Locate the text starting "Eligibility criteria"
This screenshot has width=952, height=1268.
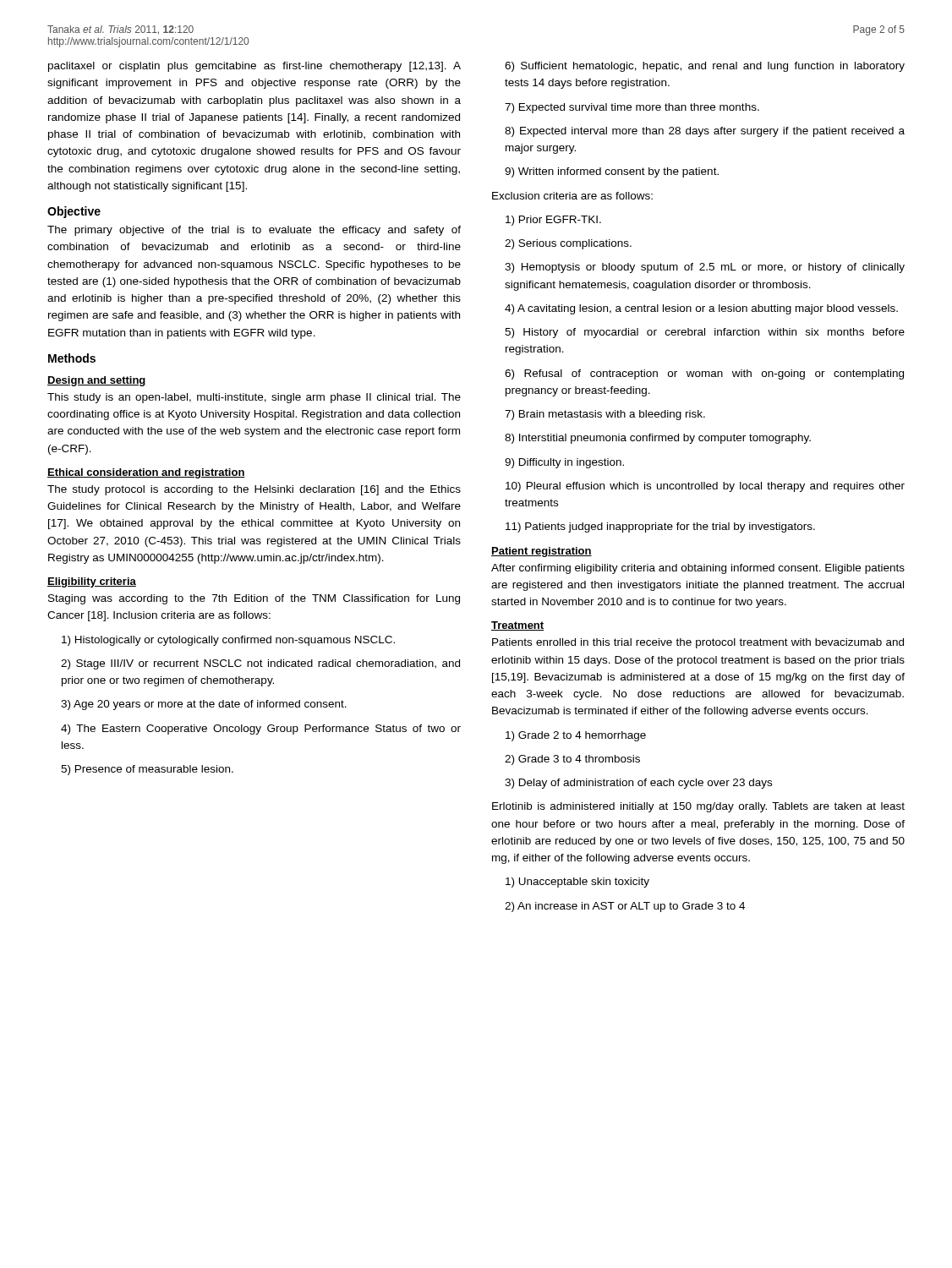(92, 581)
